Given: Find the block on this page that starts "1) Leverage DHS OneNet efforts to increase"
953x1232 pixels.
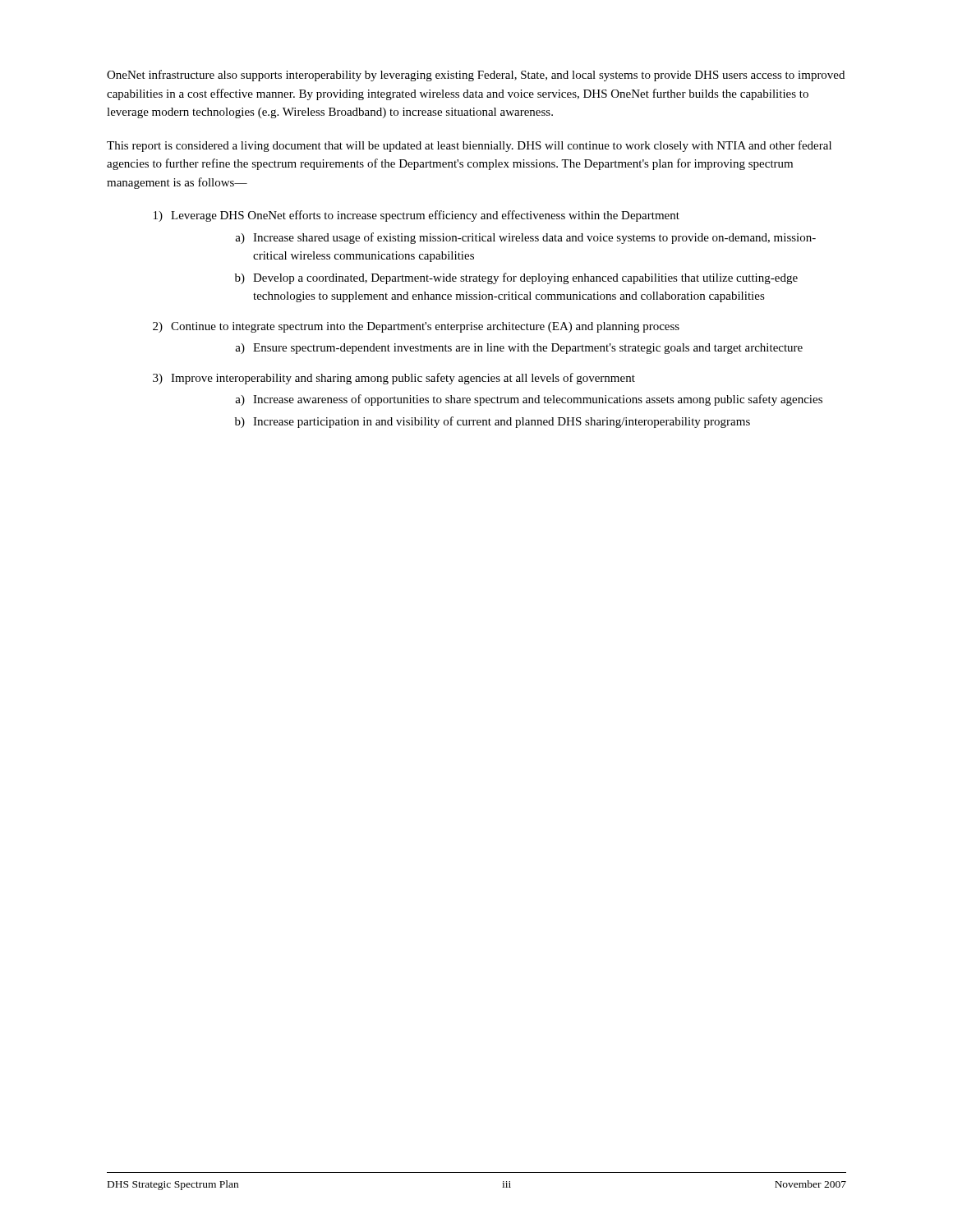Looking at the screenshot, I should click(x=417, y=216).
